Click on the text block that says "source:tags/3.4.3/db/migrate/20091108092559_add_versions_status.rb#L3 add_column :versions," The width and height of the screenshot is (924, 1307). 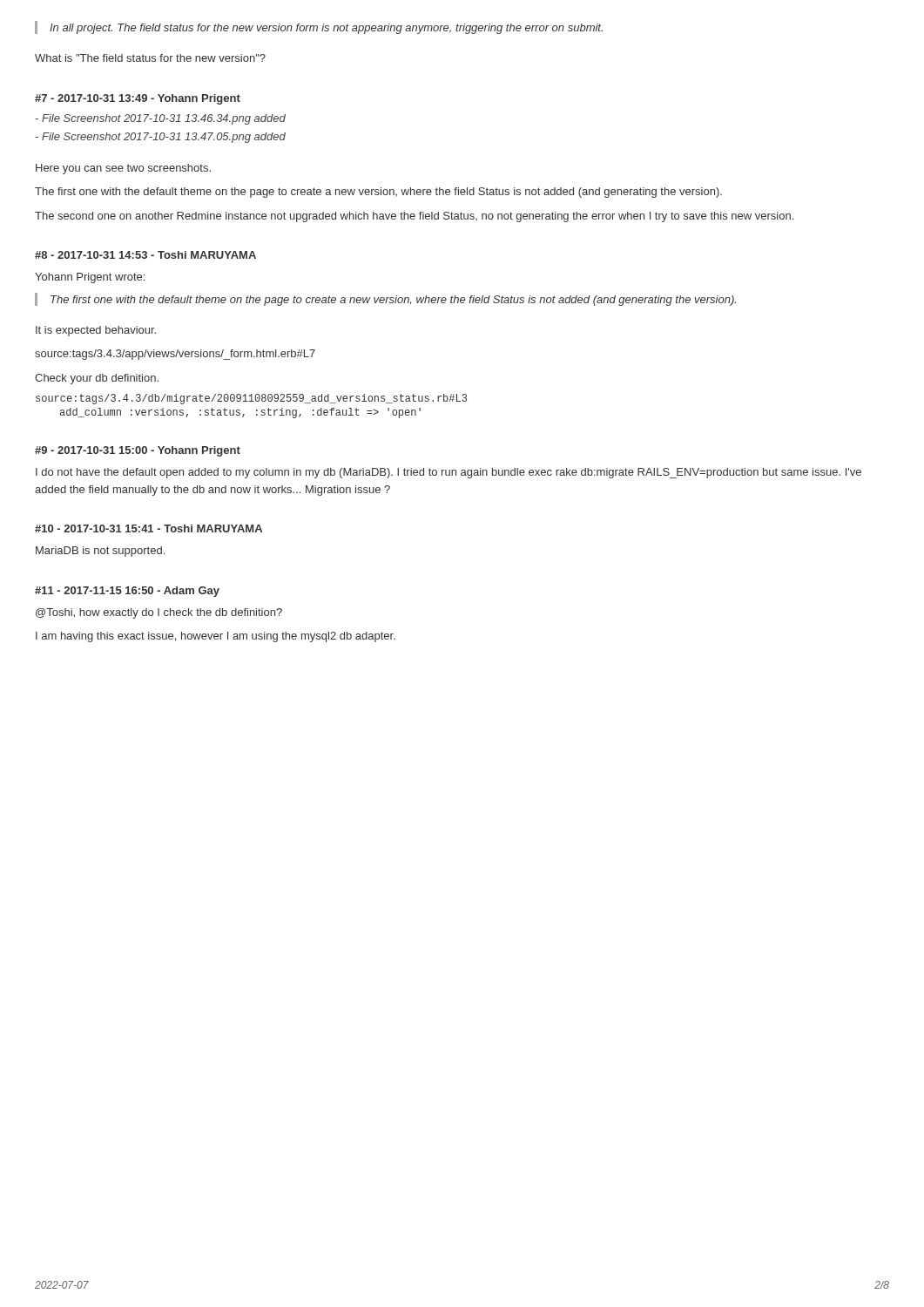(x=462, y=406)
